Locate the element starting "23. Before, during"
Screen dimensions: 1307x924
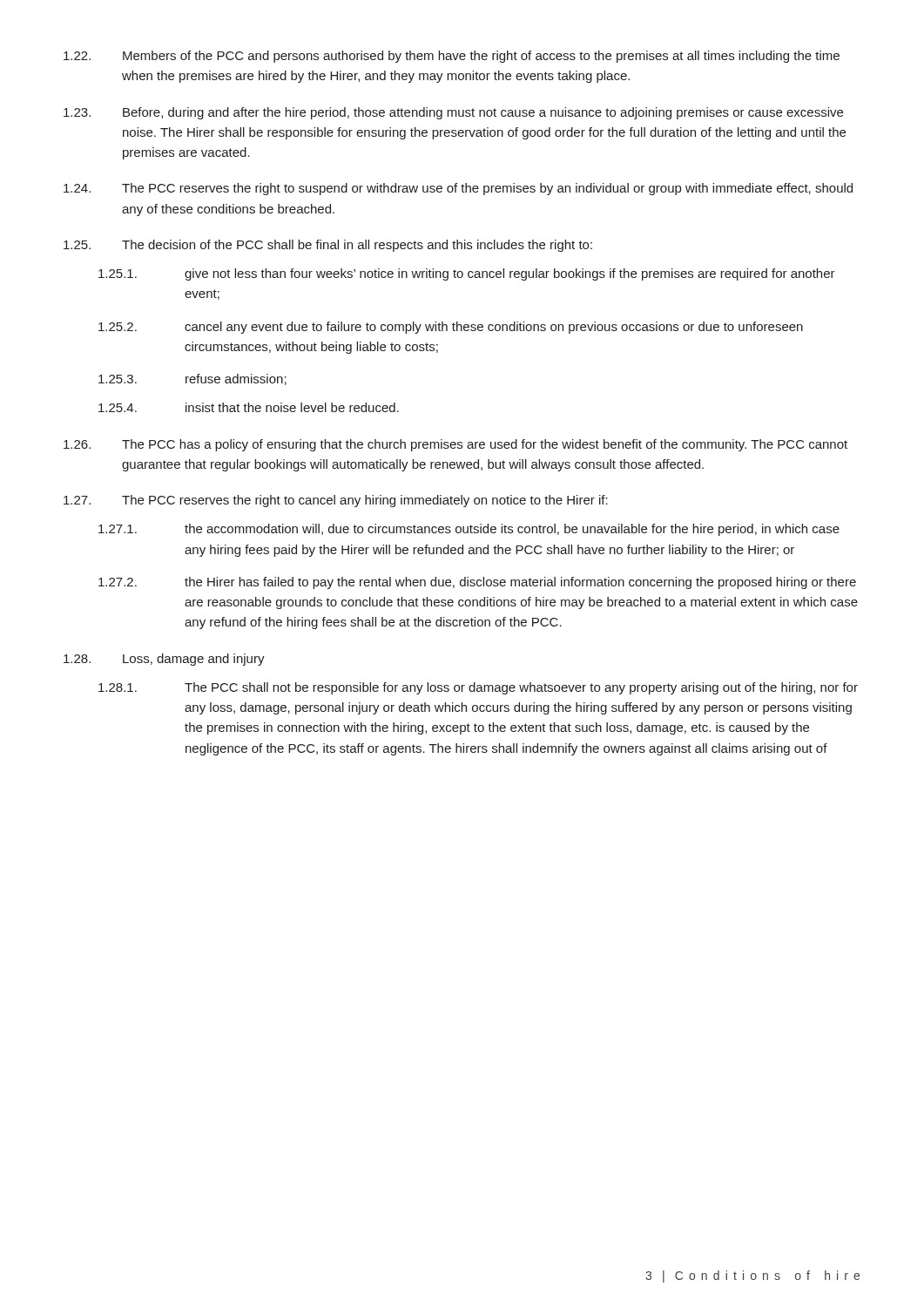tap(462, 132)
